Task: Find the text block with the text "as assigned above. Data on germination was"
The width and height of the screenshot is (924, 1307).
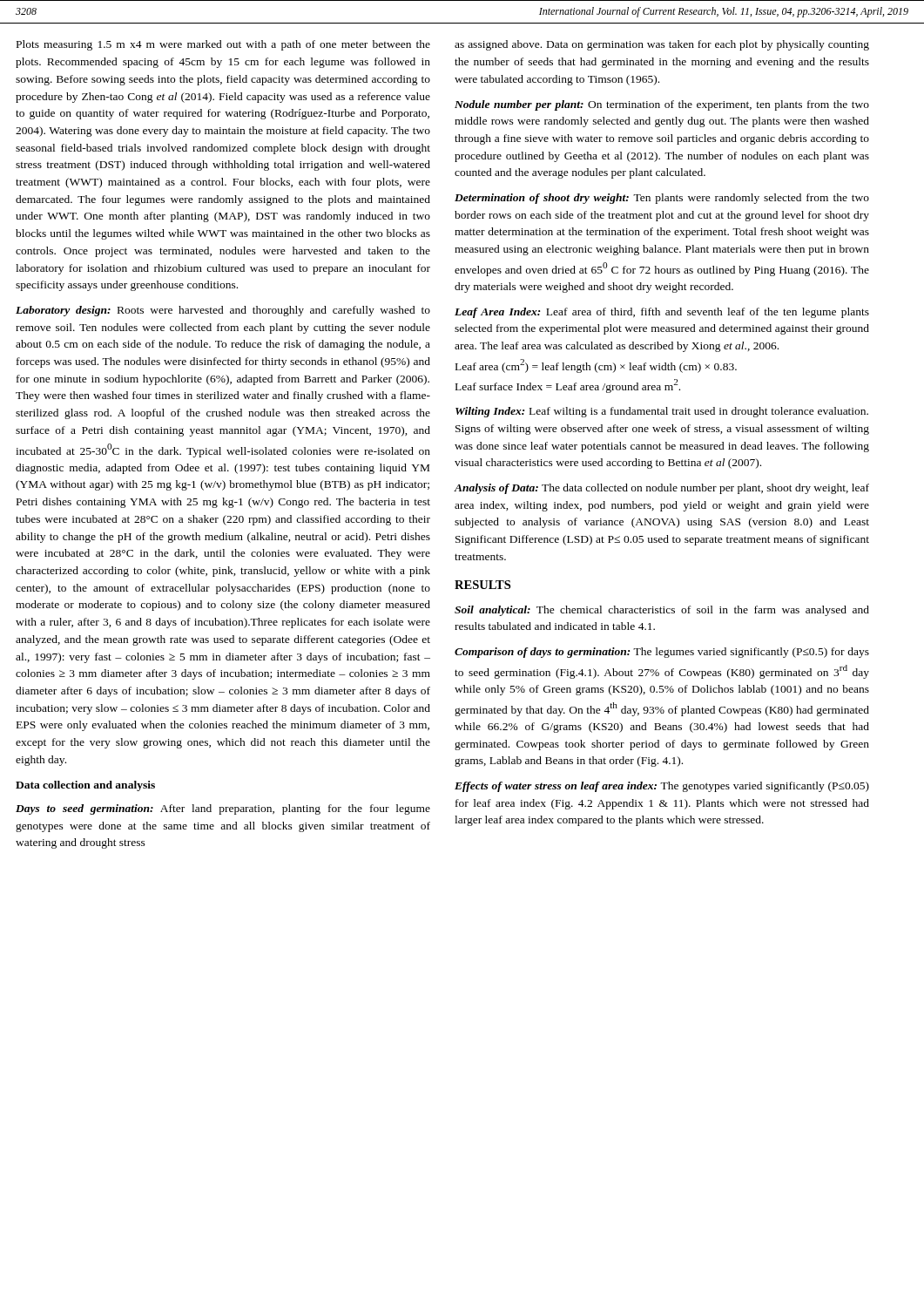Action: tap(662, 61)
